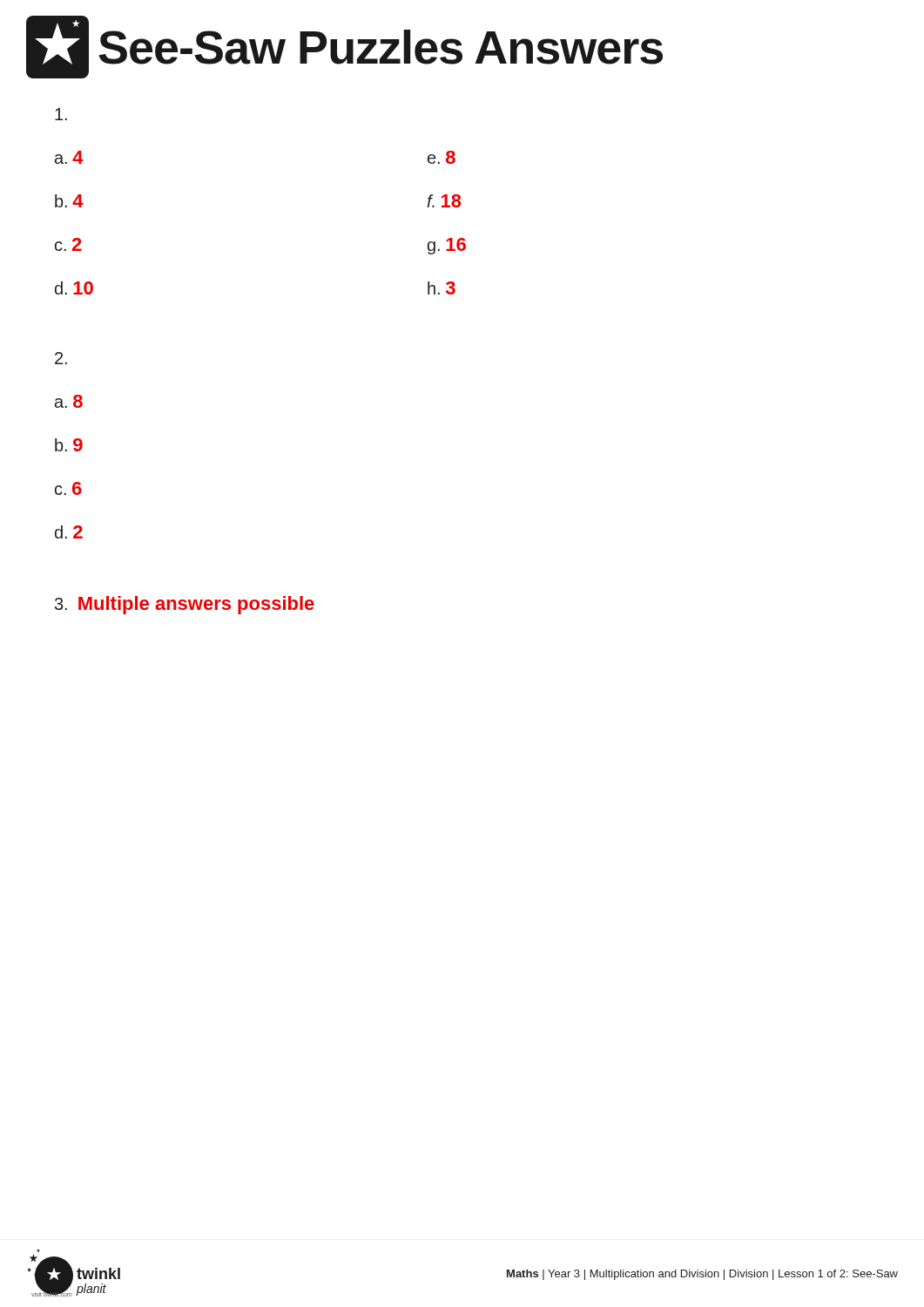The width and height of the screenshot is (924, 1307).
Task: Locate the list item containing "f. 18"
Action: [444, 201]
